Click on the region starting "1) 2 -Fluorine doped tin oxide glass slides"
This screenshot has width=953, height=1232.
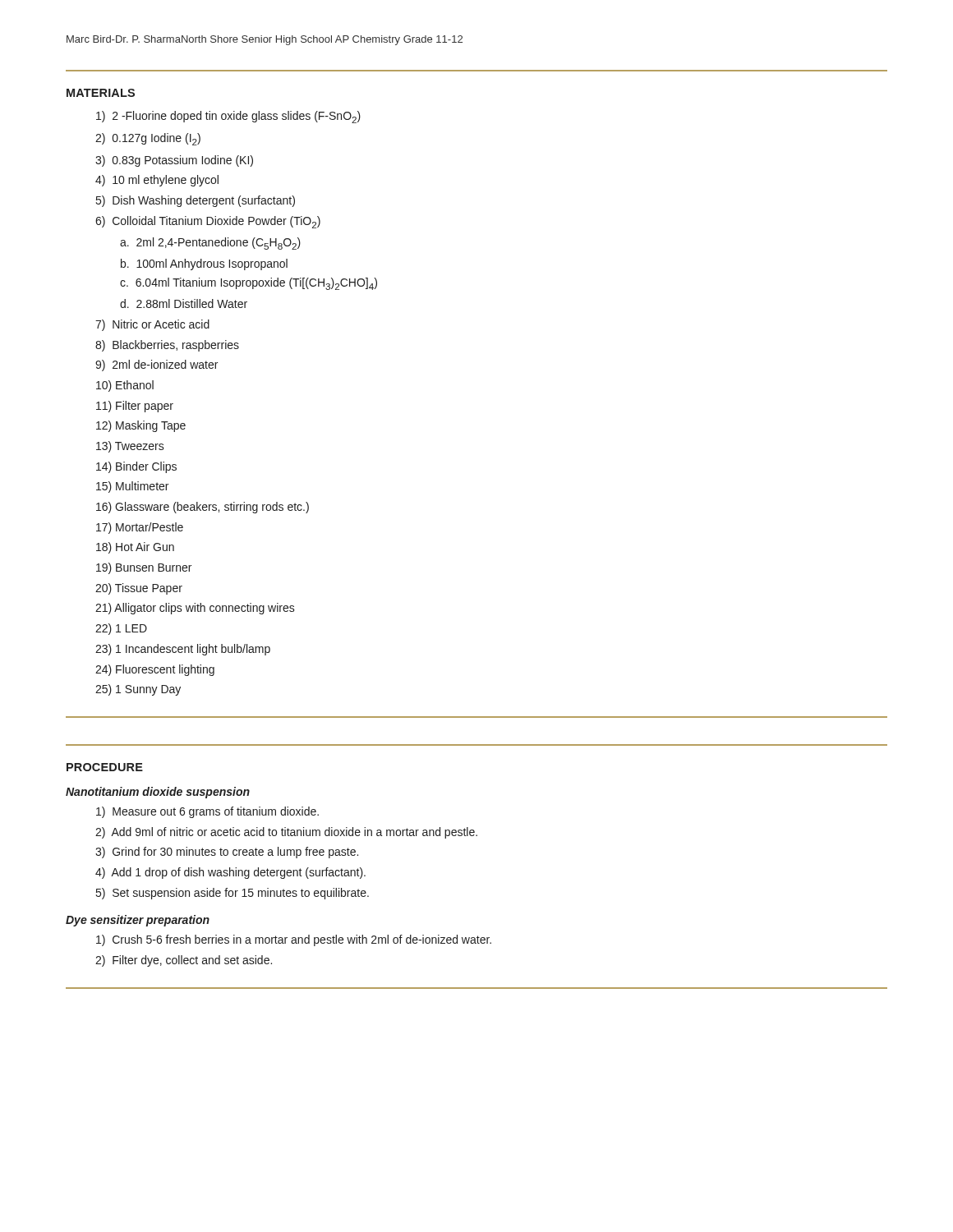point(228,117)
